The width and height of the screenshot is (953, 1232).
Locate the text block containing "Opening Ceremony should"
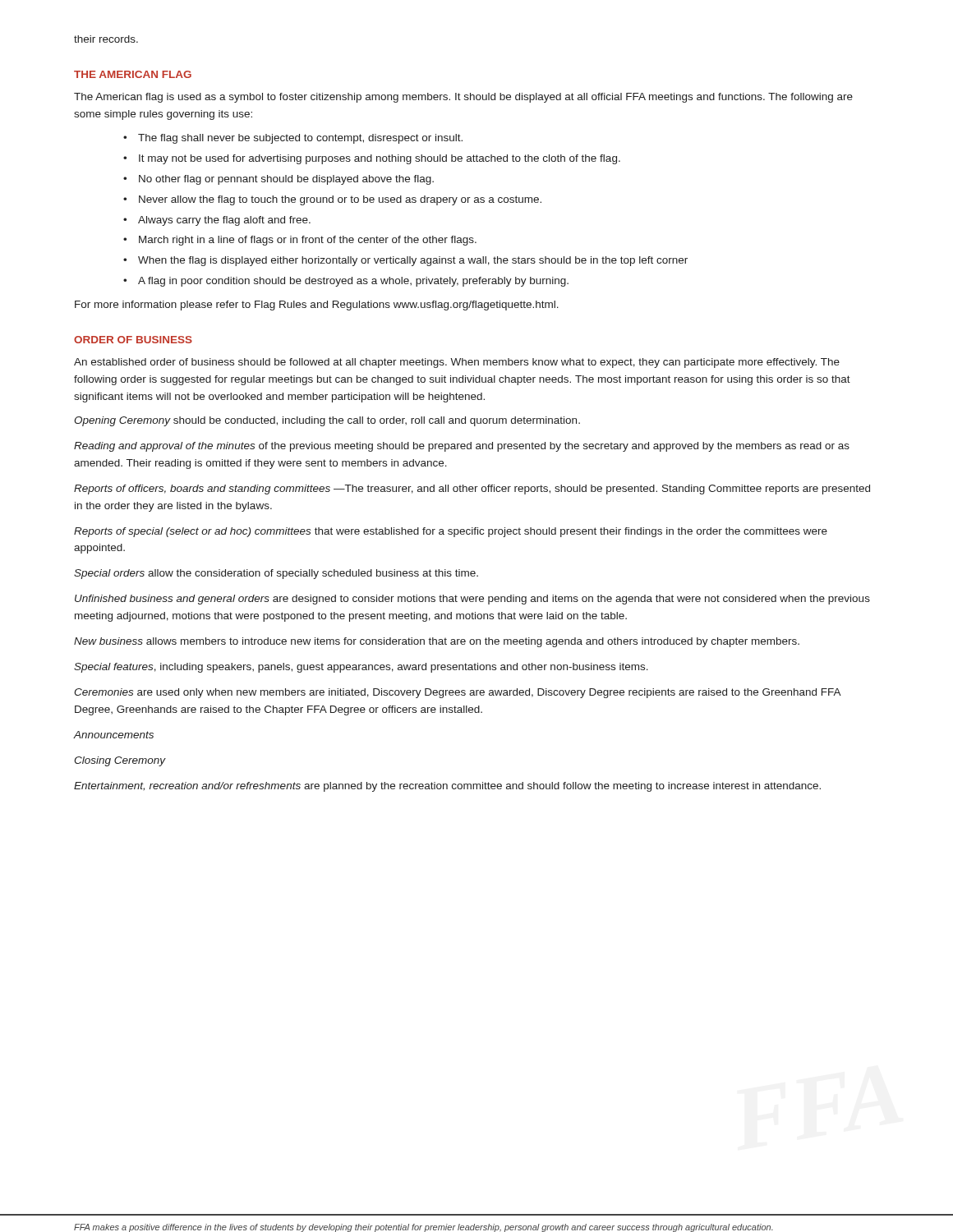pos(327,420)
